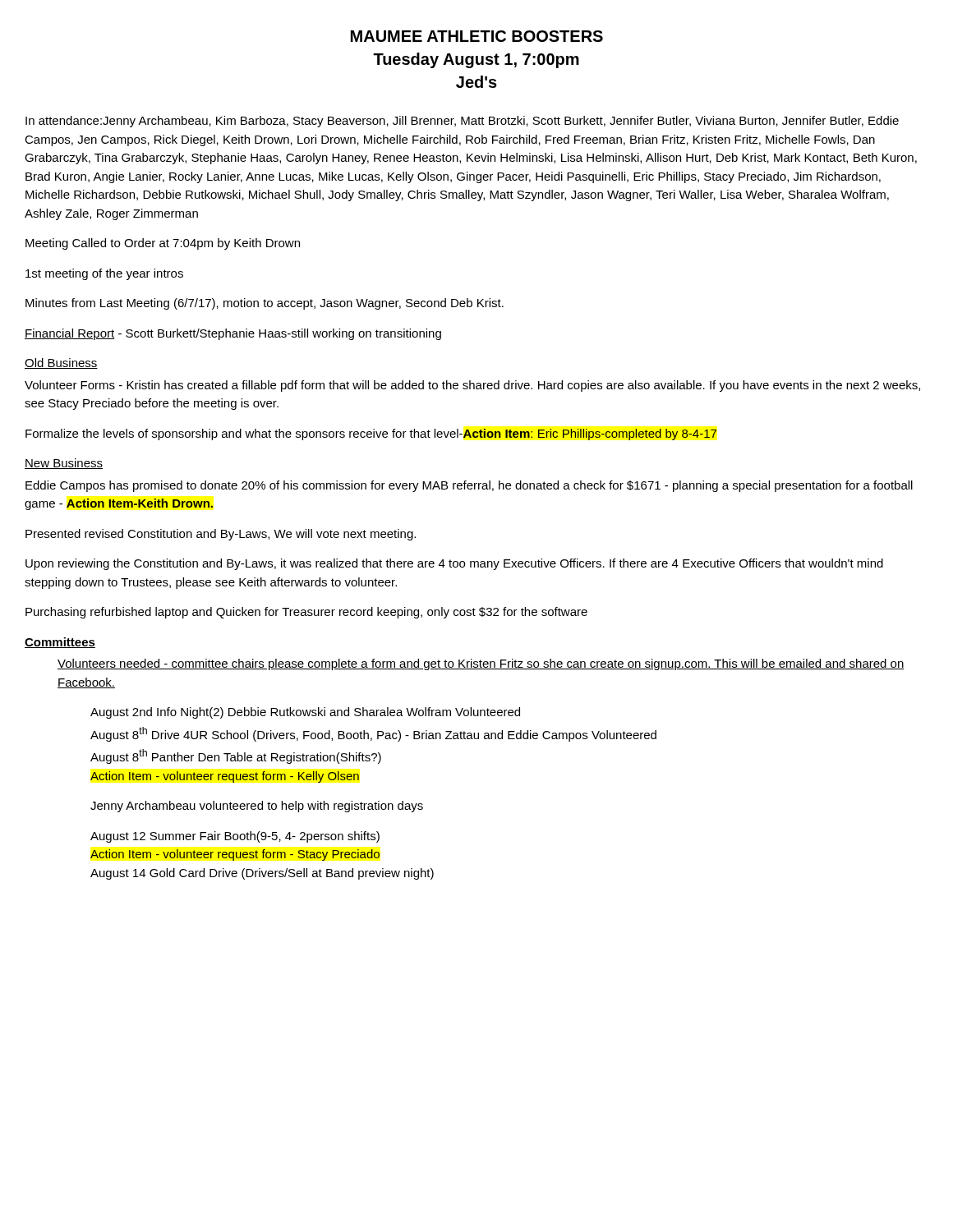
Task: Select the region starting "Purchasing refurbished laptop and Quicken for Treasurer"
Action: (306, 612)
